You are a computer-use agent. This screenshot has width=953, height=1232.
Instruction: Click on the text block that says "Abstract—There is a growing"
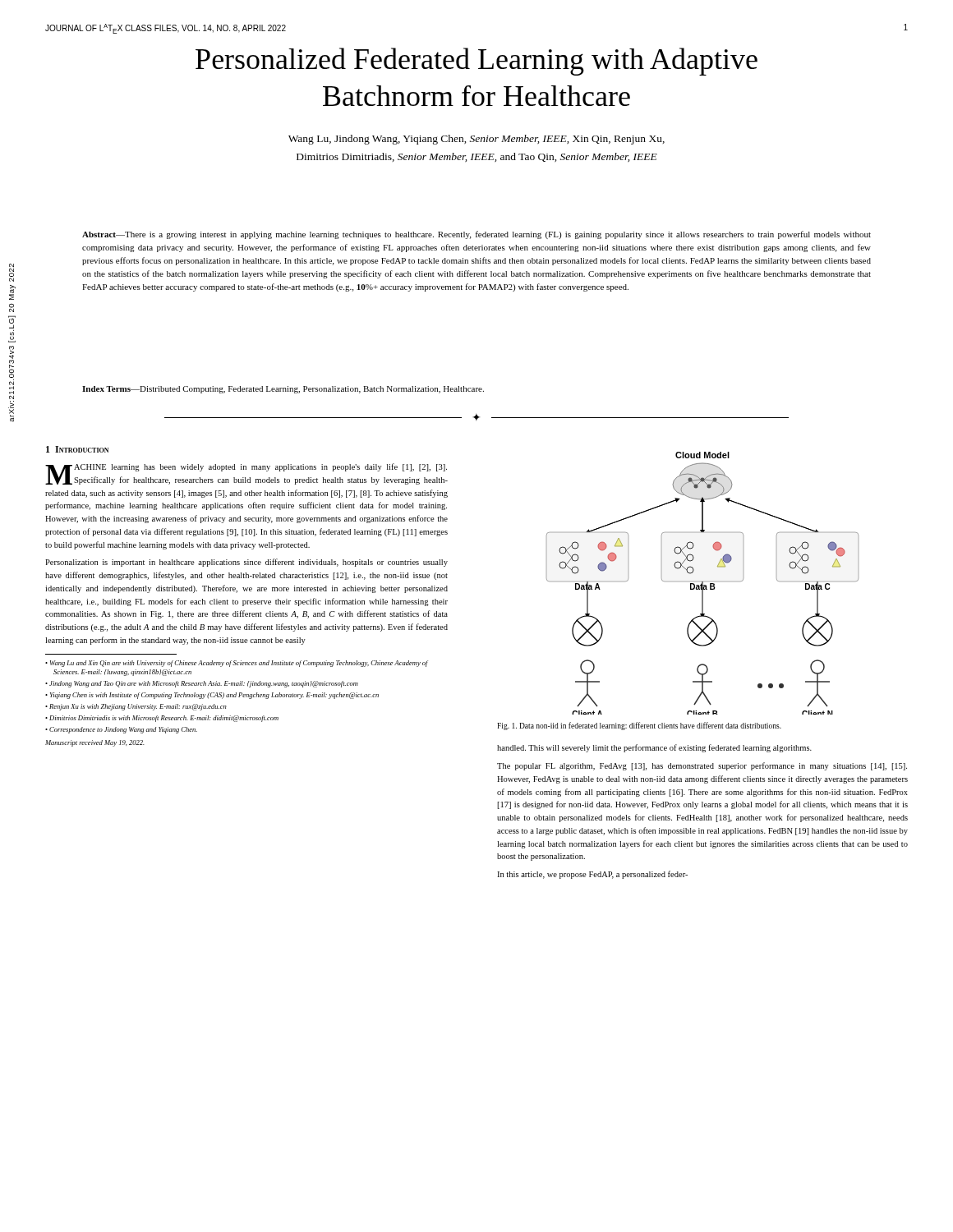[476, 260]
